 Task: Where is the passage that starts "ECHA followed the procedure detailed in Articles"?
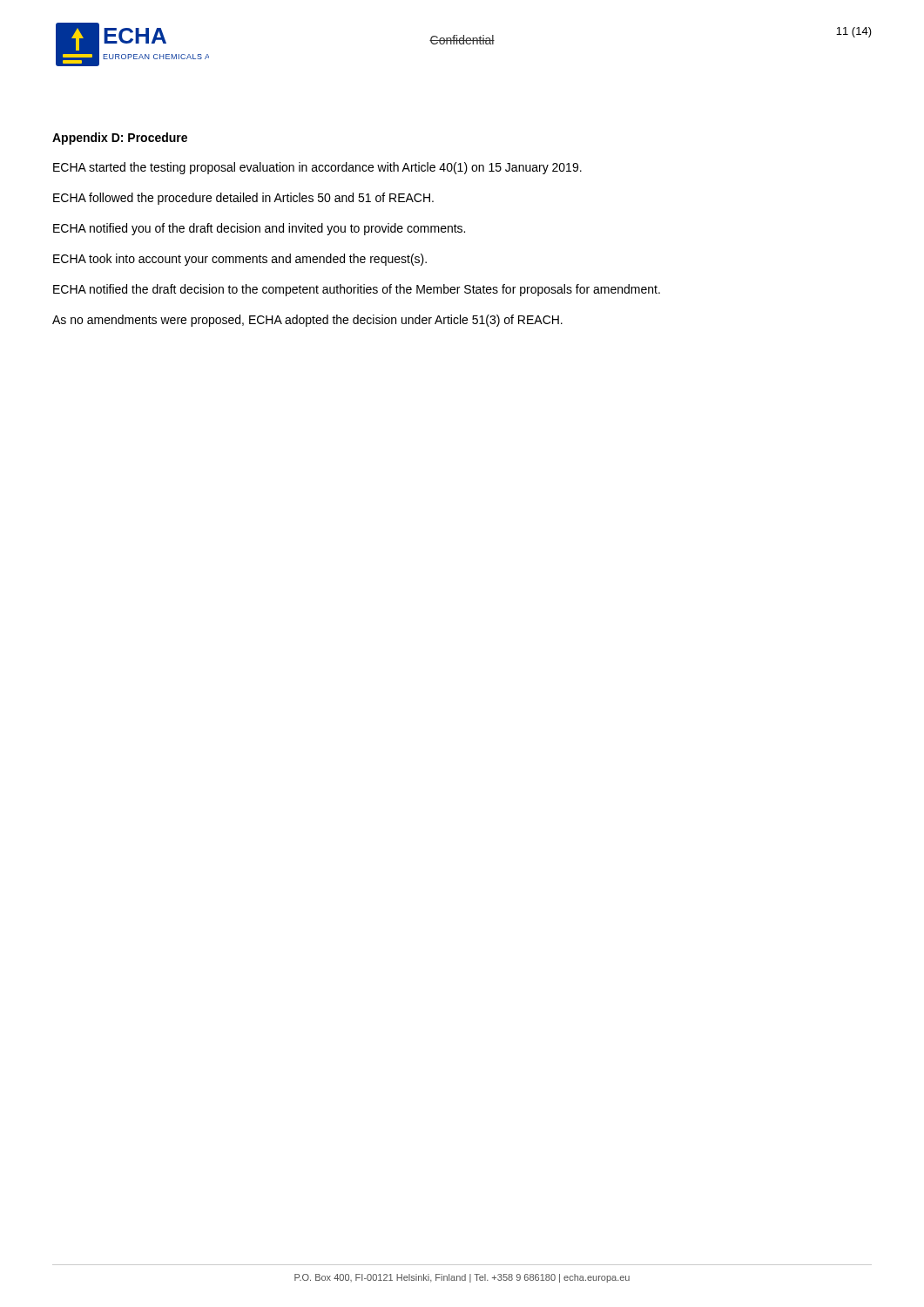[x=243, y=198]
